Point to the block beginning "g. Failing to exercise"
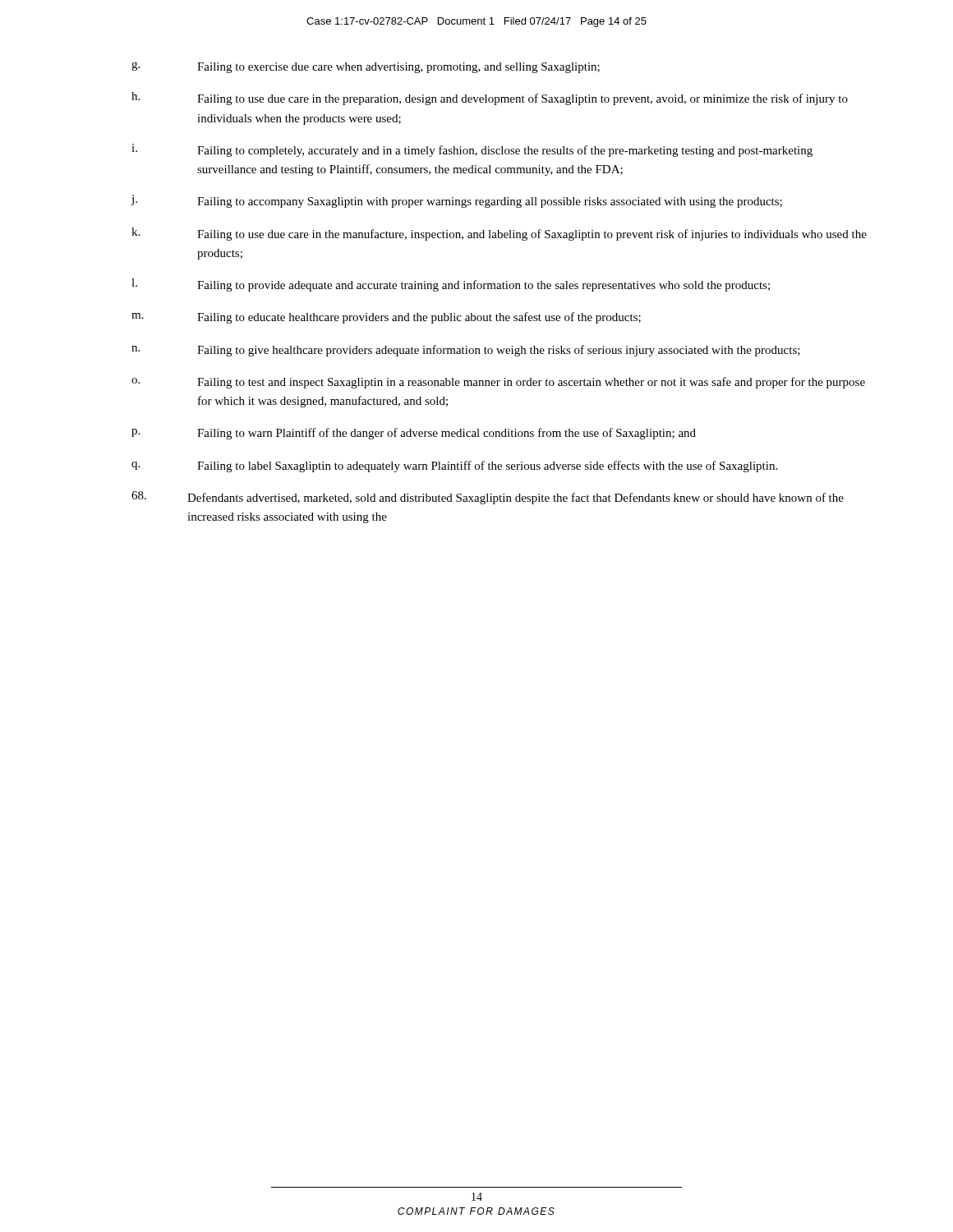 [501, 67]
